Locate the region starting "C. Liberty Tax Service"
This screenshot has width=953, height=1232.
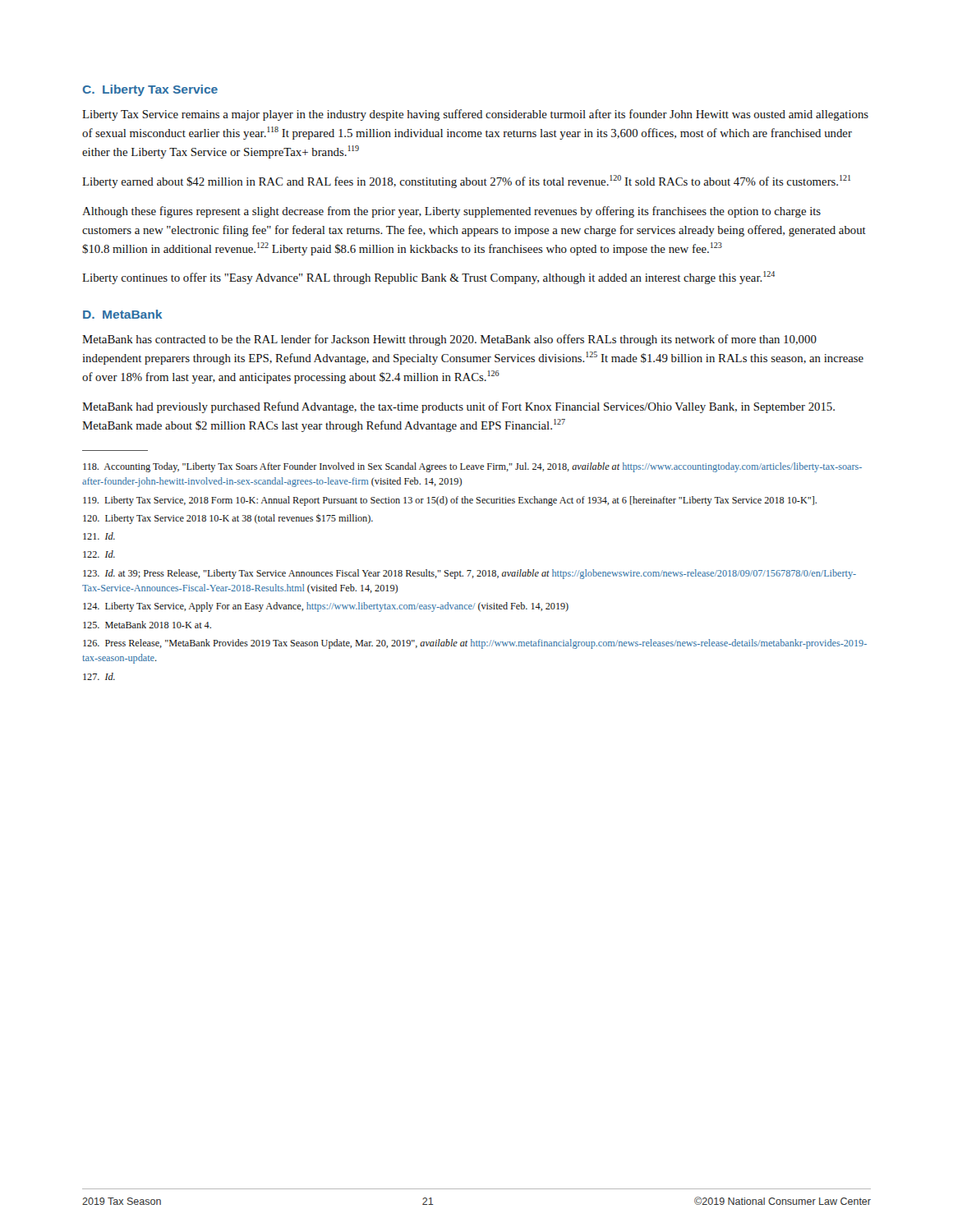[x=150, y=89]
